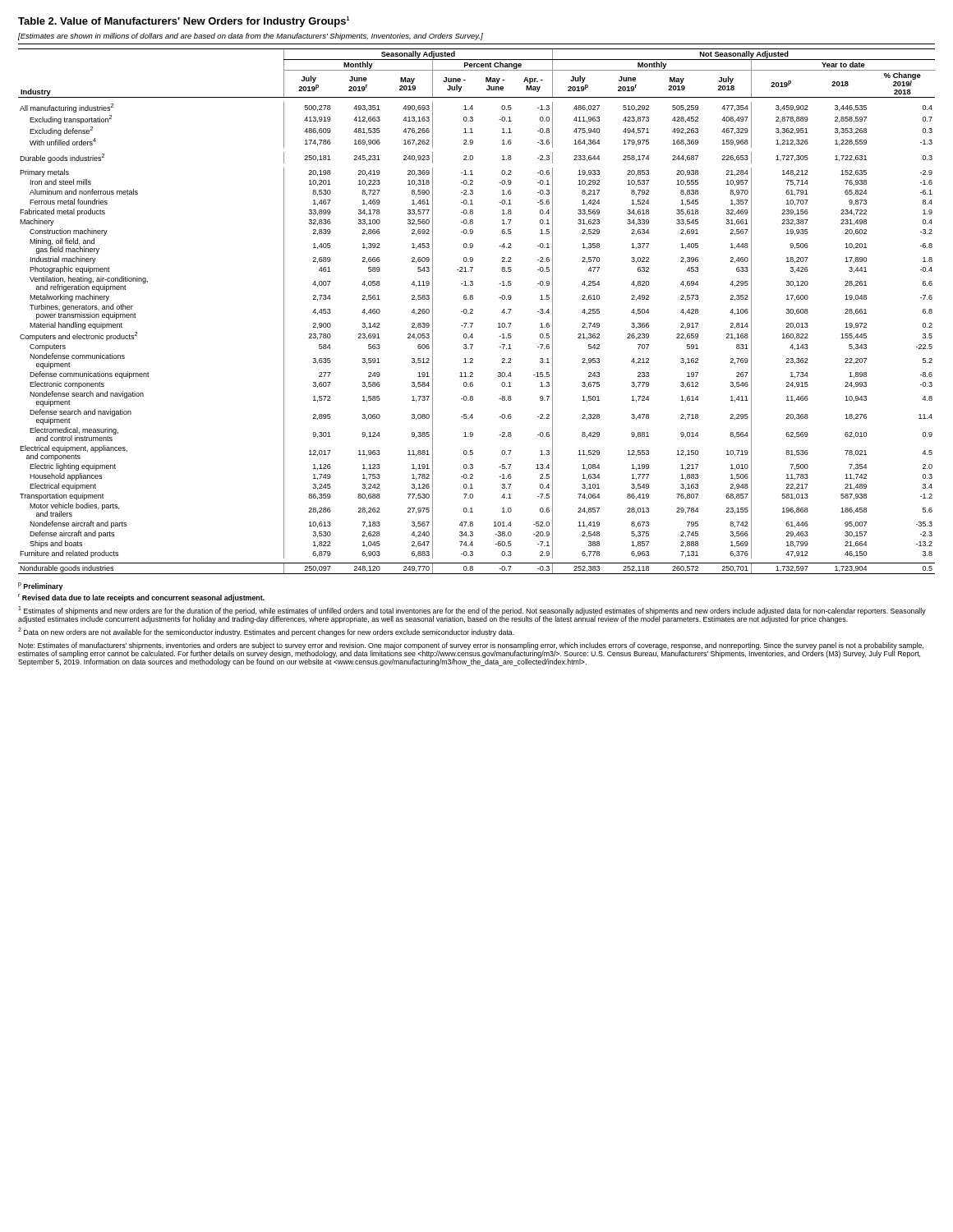This screenshot has width=953, height=1232.
Task: Select the region starting "Table 2. Value of Manufacturers'"
Action: coord(184,21)
